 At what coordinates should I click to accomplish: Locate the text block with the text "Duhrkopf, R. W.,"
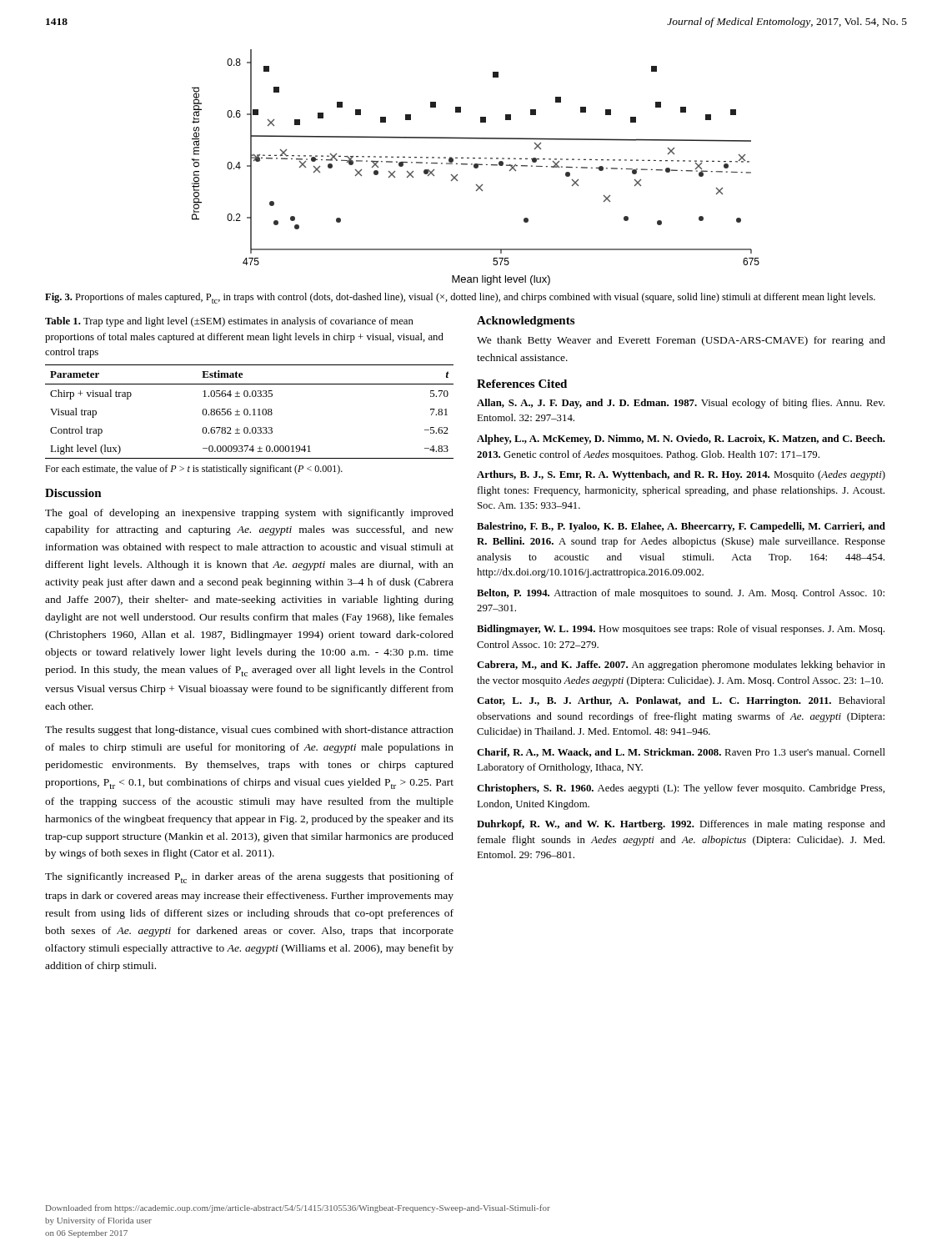[x=681, y=839]
